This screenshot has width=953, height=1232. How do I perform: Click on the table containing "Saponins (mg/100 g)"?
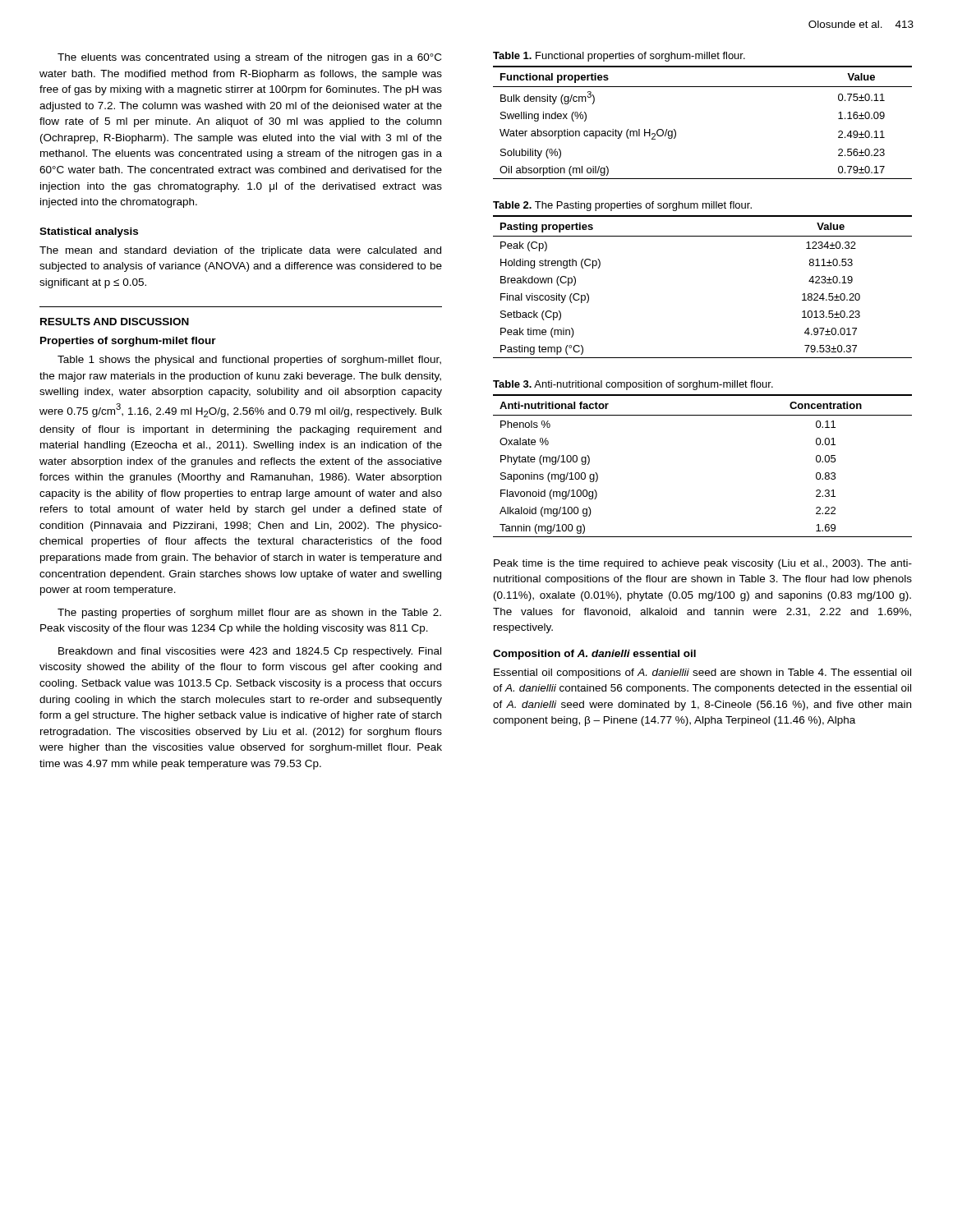702,466
